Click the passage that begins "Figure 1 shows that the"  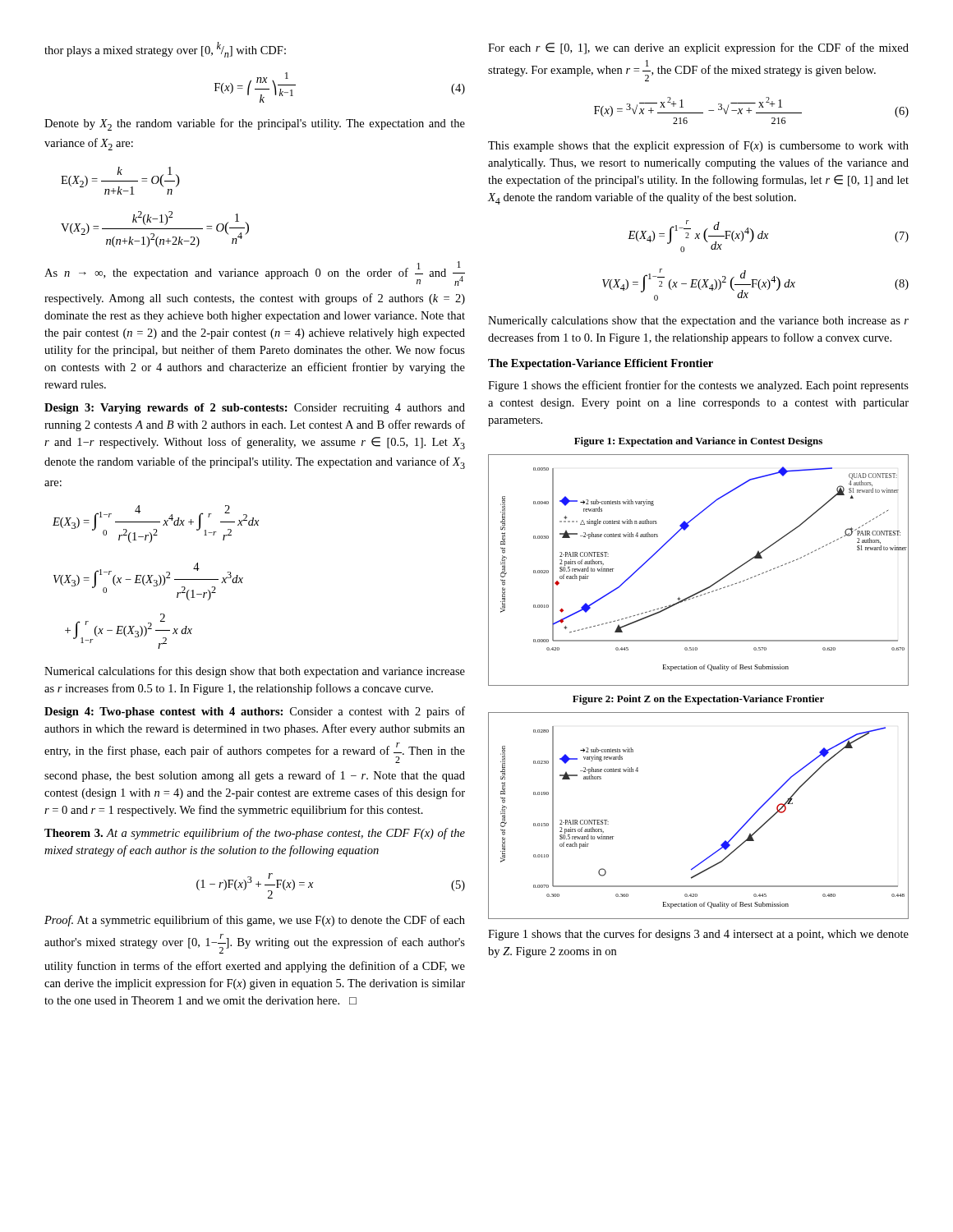click(x=698, y=943)
